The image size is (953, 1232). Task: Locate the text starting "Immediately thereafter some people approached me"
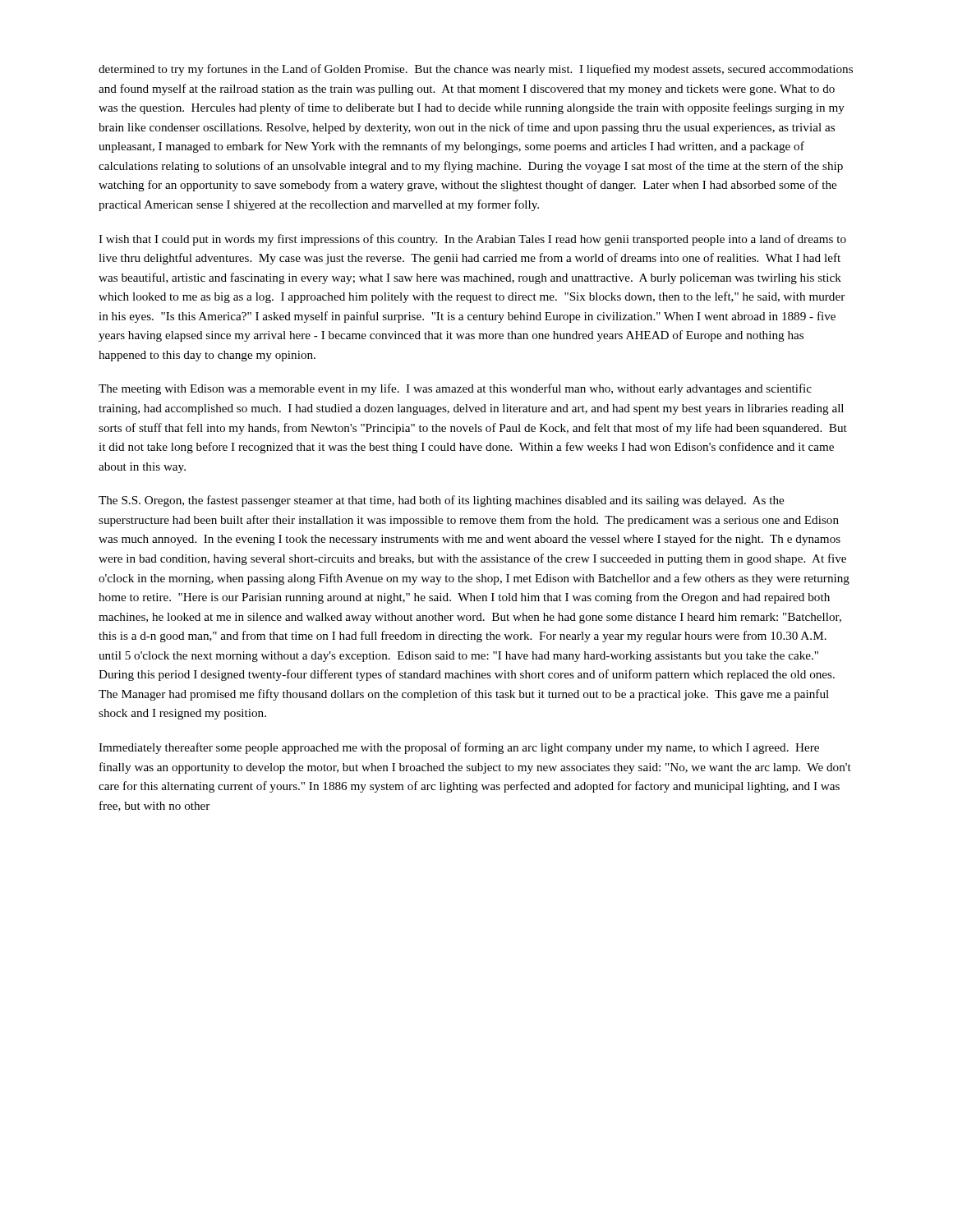(475, 776)
